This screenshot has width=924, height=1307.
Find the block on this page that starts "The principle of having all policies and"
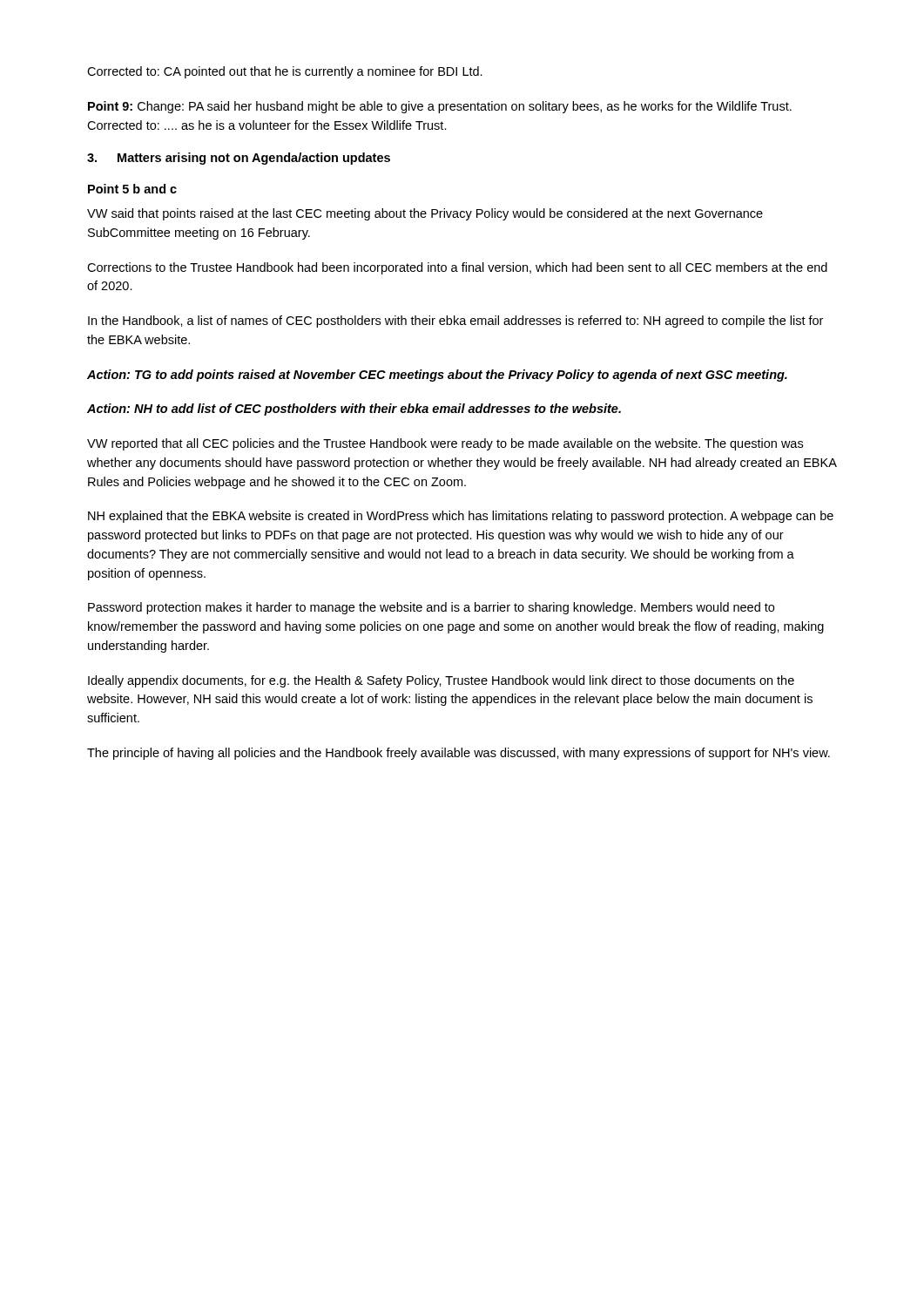pyautogui.click(x=459, y=753)
